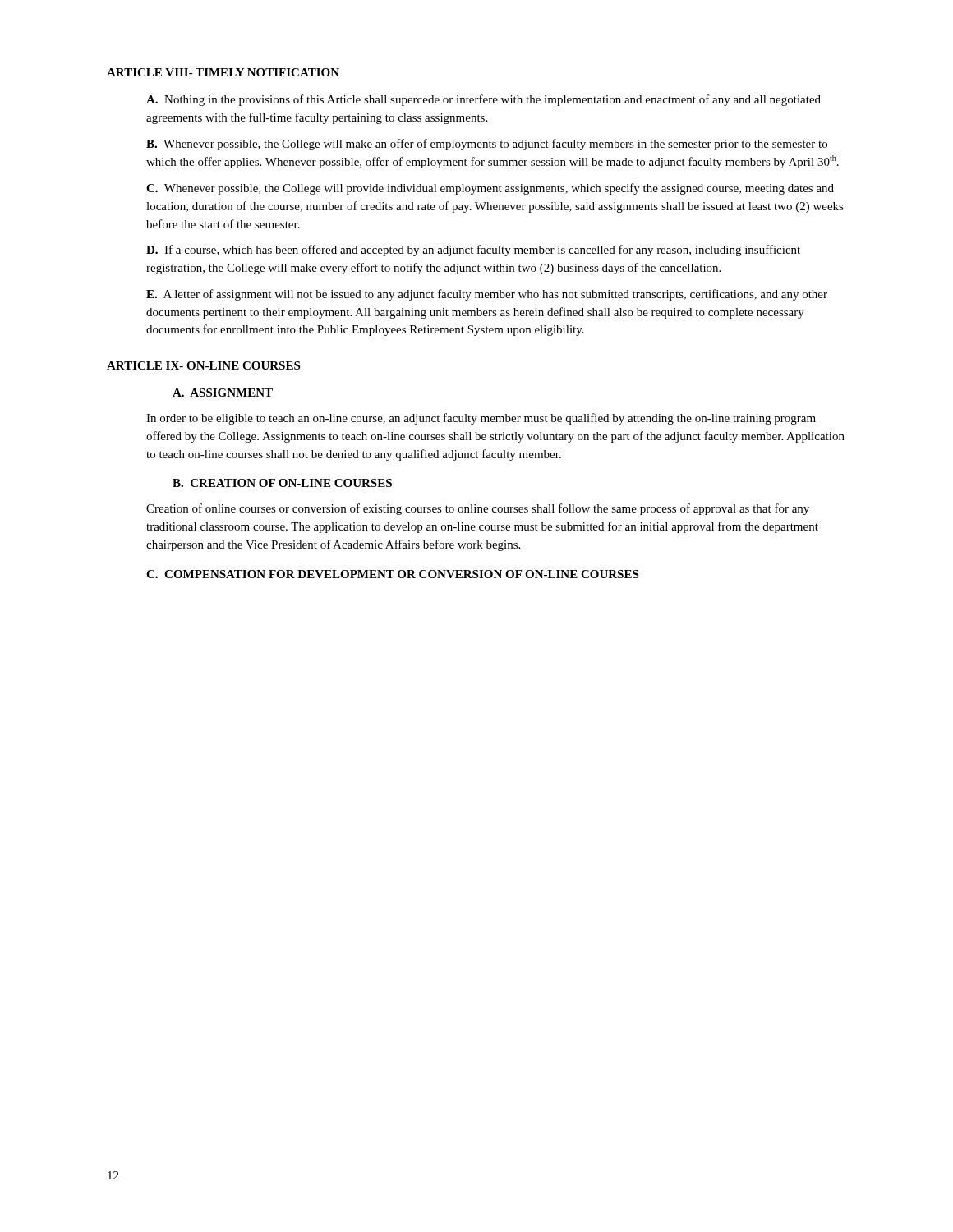
Task: Select the text block that says "In order to be eligible"
Action: click(x=495, y=436)
